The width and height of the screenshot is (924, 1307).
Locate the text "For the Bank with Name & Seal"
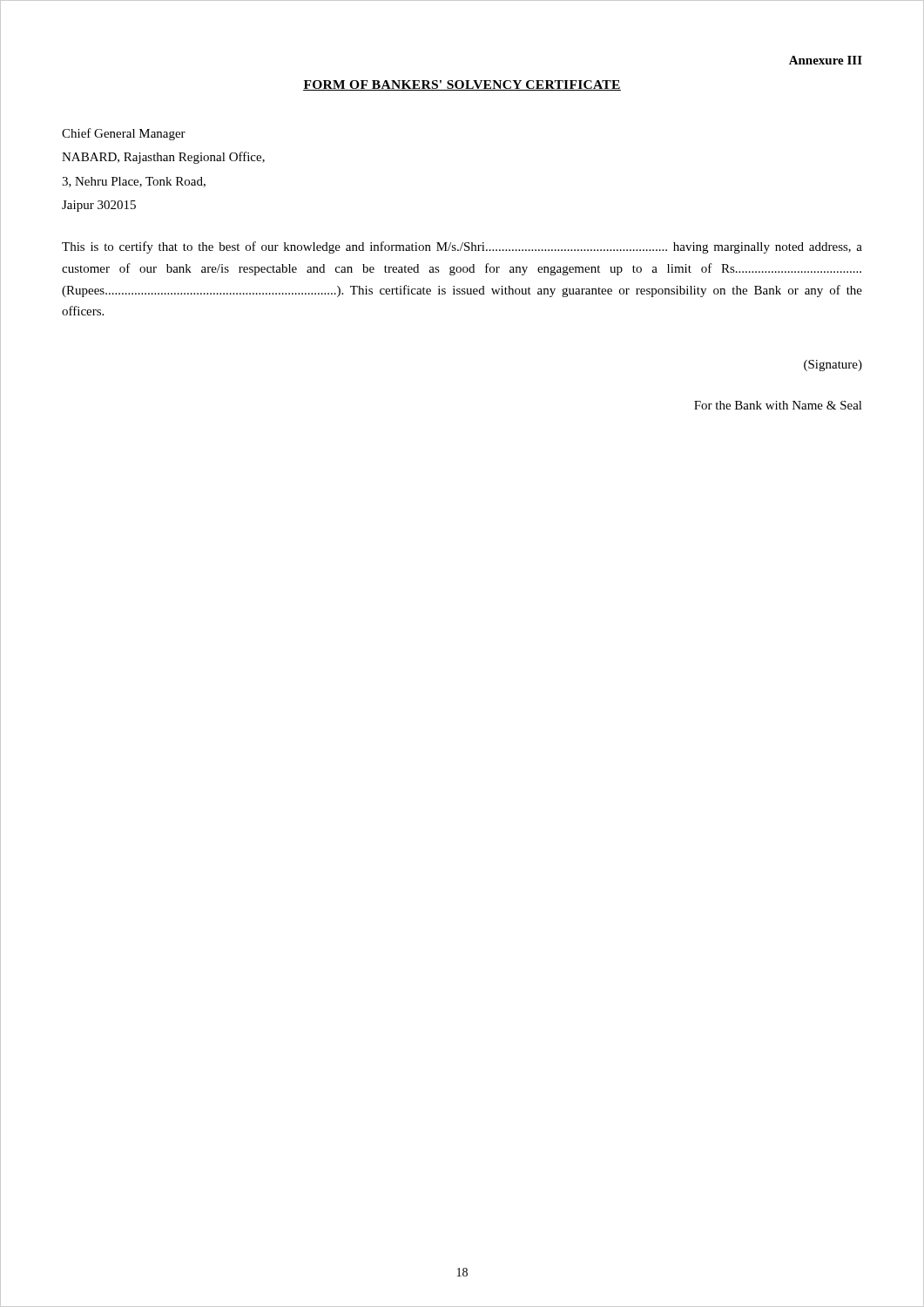pyautogui.click(x=778, y=405)
